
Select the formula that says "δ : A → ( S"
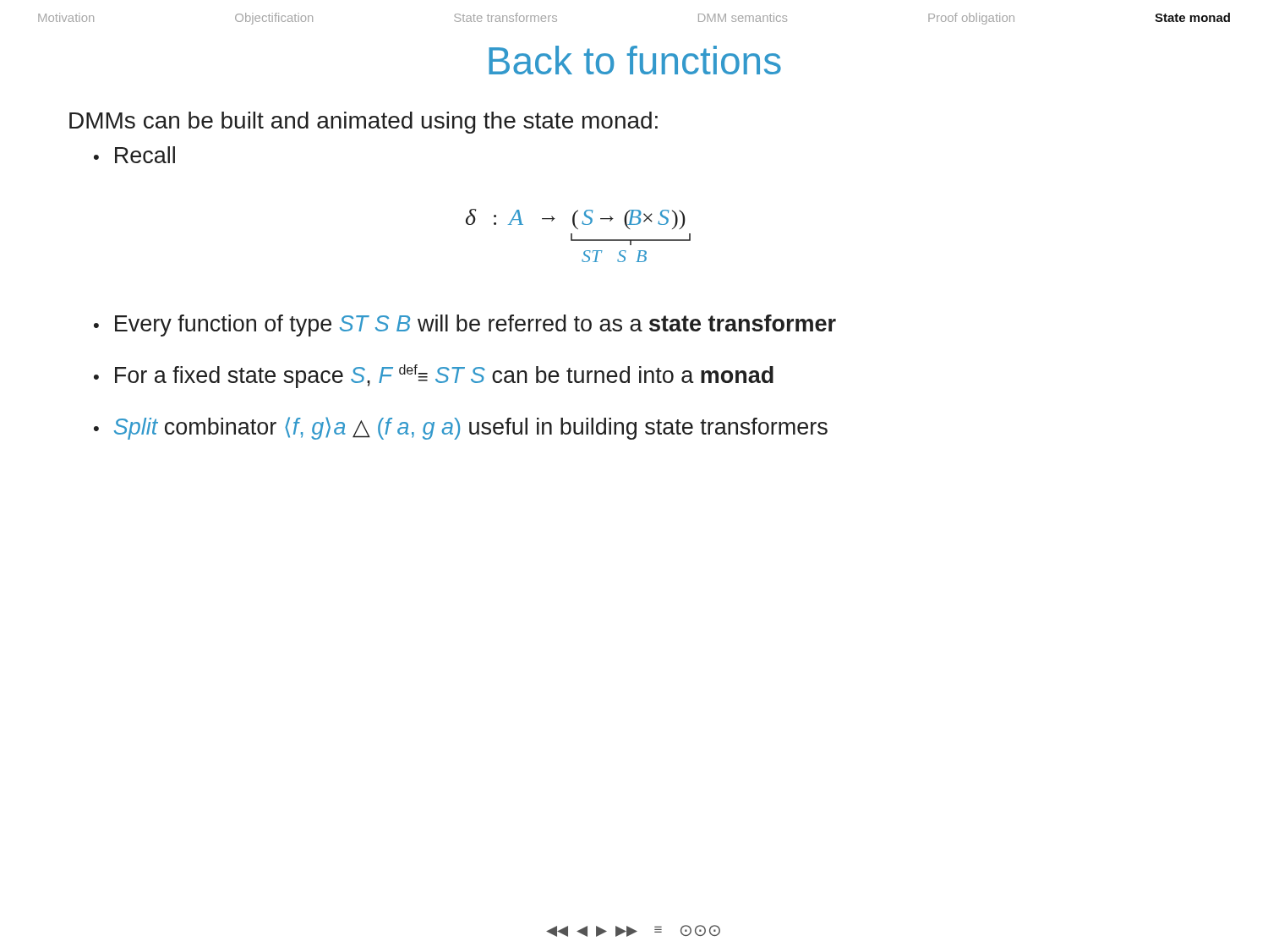click(634, 235)
